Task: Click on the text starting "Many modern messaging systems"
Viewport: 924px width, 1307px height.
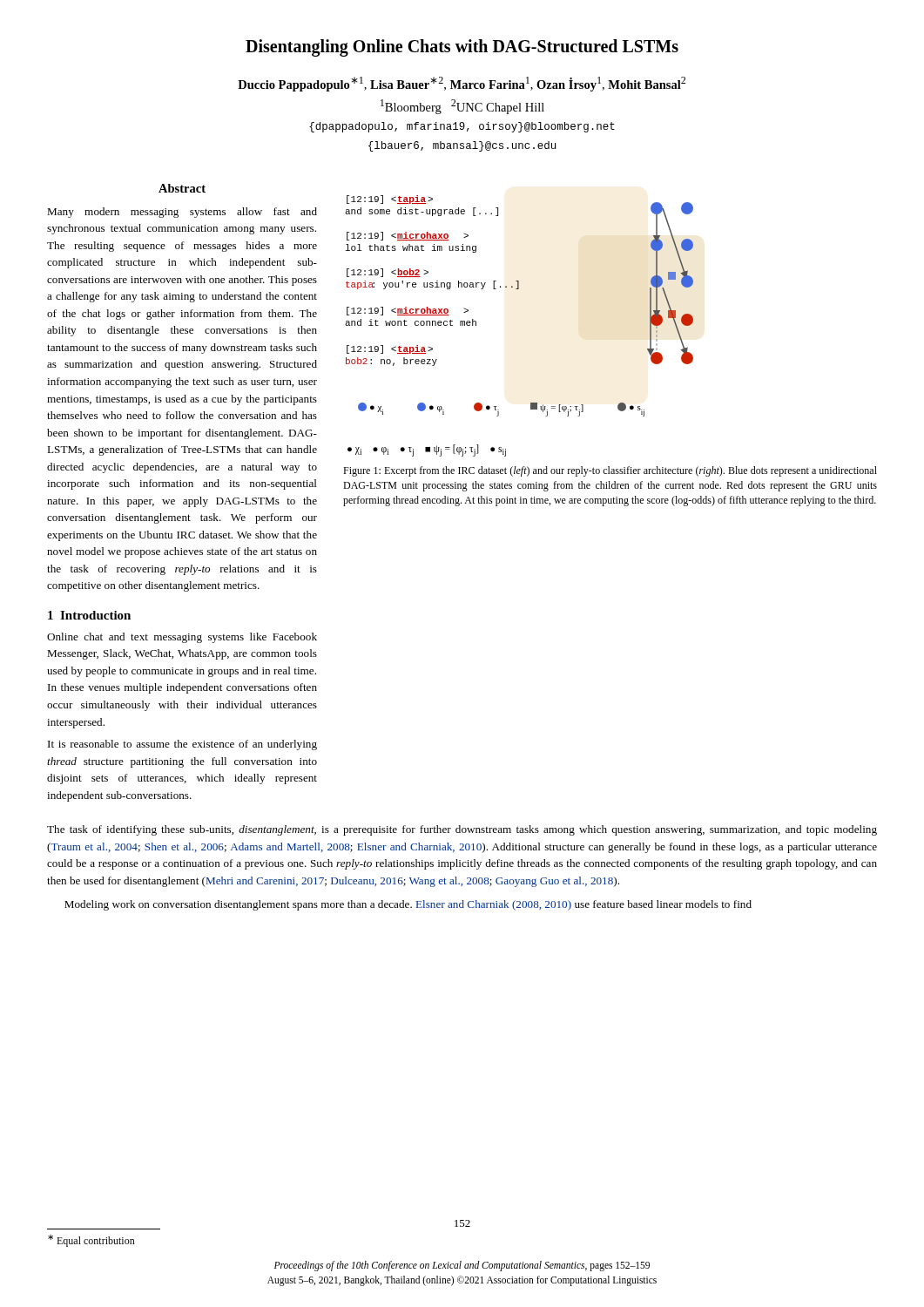Action: tap(182, 398)
